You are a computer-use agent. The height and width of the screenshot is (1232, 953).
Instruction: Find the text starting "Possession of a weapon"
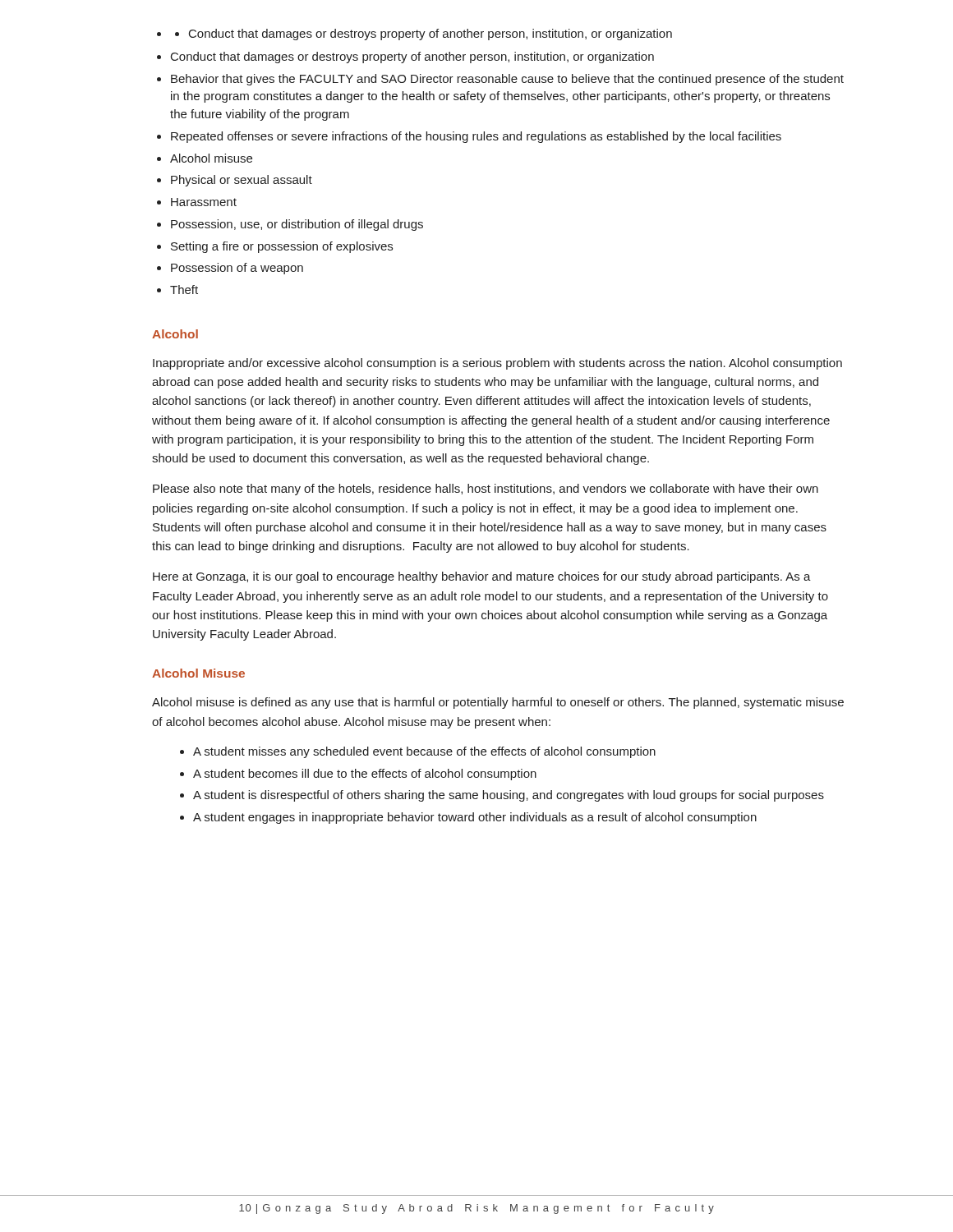click(x=237, y=268)
